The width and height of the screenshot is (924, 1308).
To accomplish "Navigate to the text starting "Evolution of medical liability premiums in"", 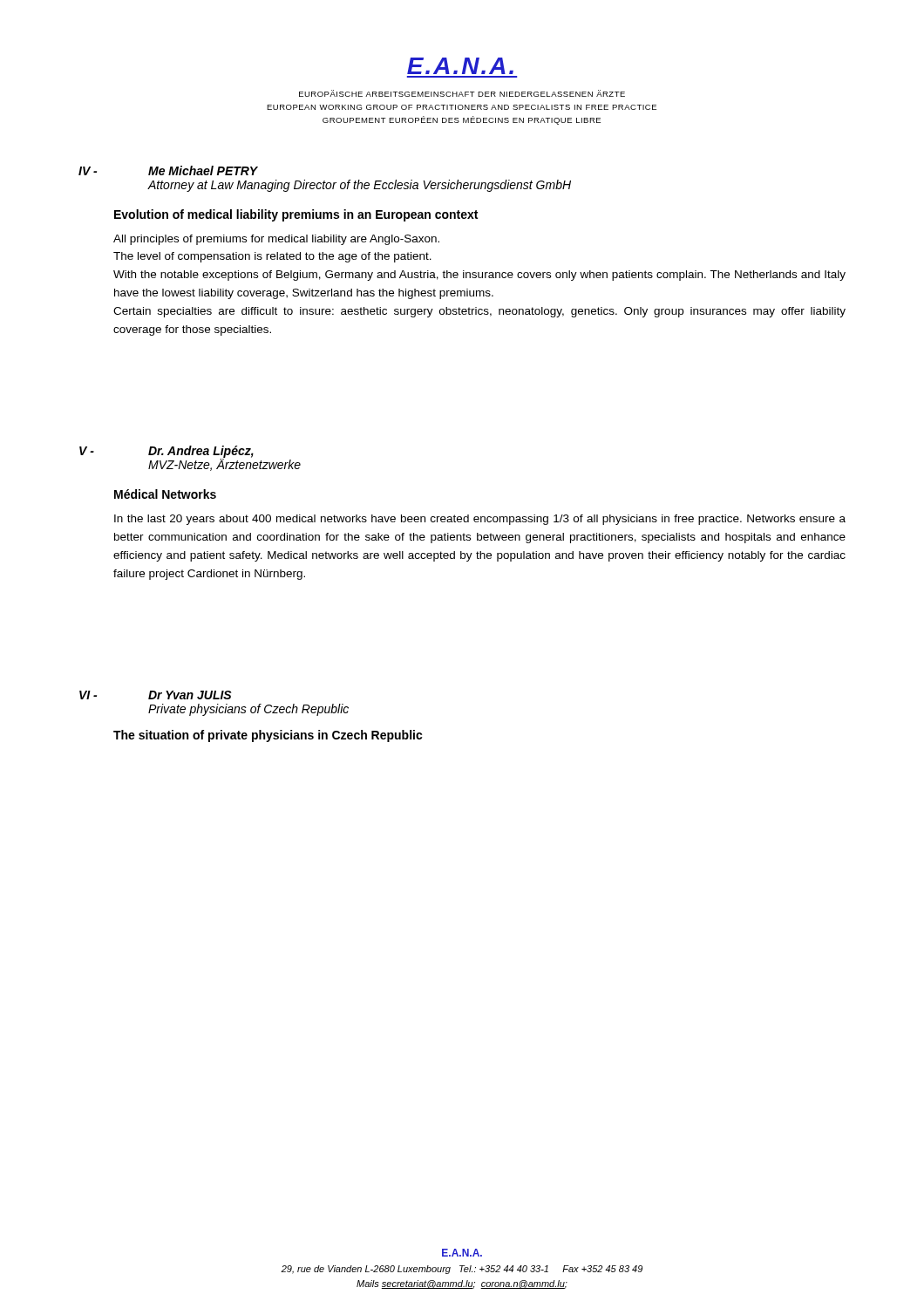I will tap(296, 214).
